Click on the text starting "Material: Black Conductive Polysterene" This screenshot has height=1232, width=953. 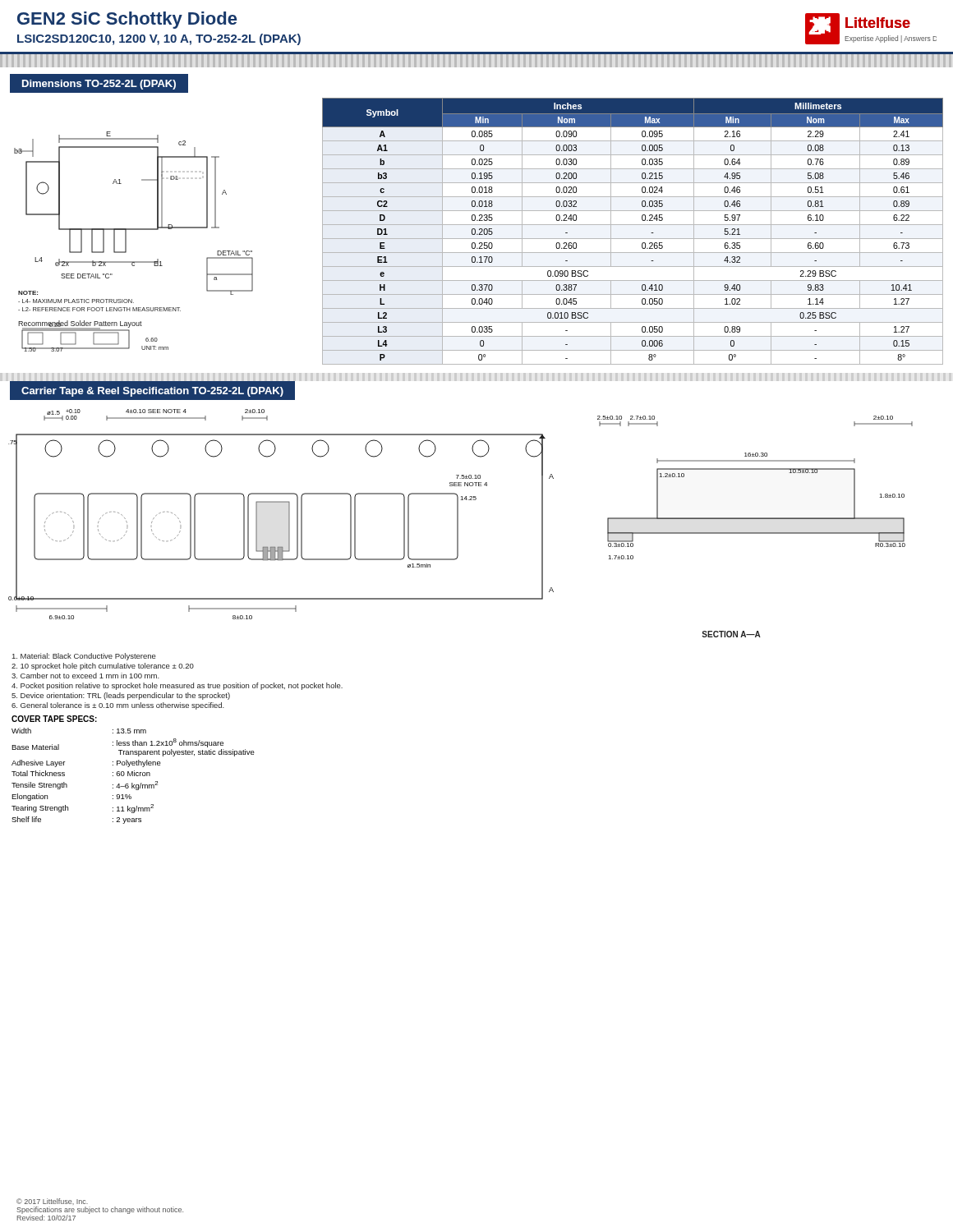coord(84,656)
